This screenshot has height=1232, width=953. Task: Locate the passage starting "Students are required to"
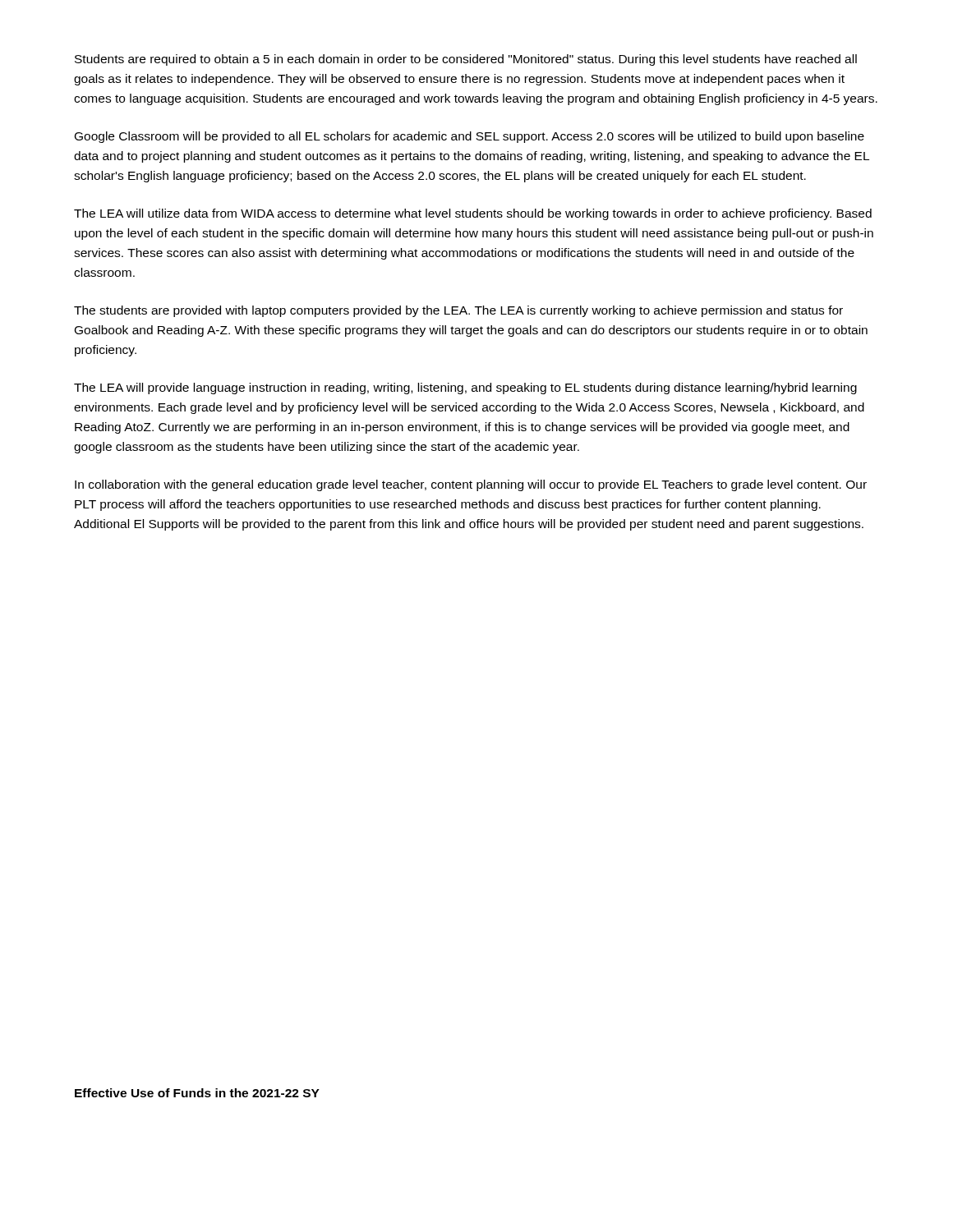coord(476,78)
